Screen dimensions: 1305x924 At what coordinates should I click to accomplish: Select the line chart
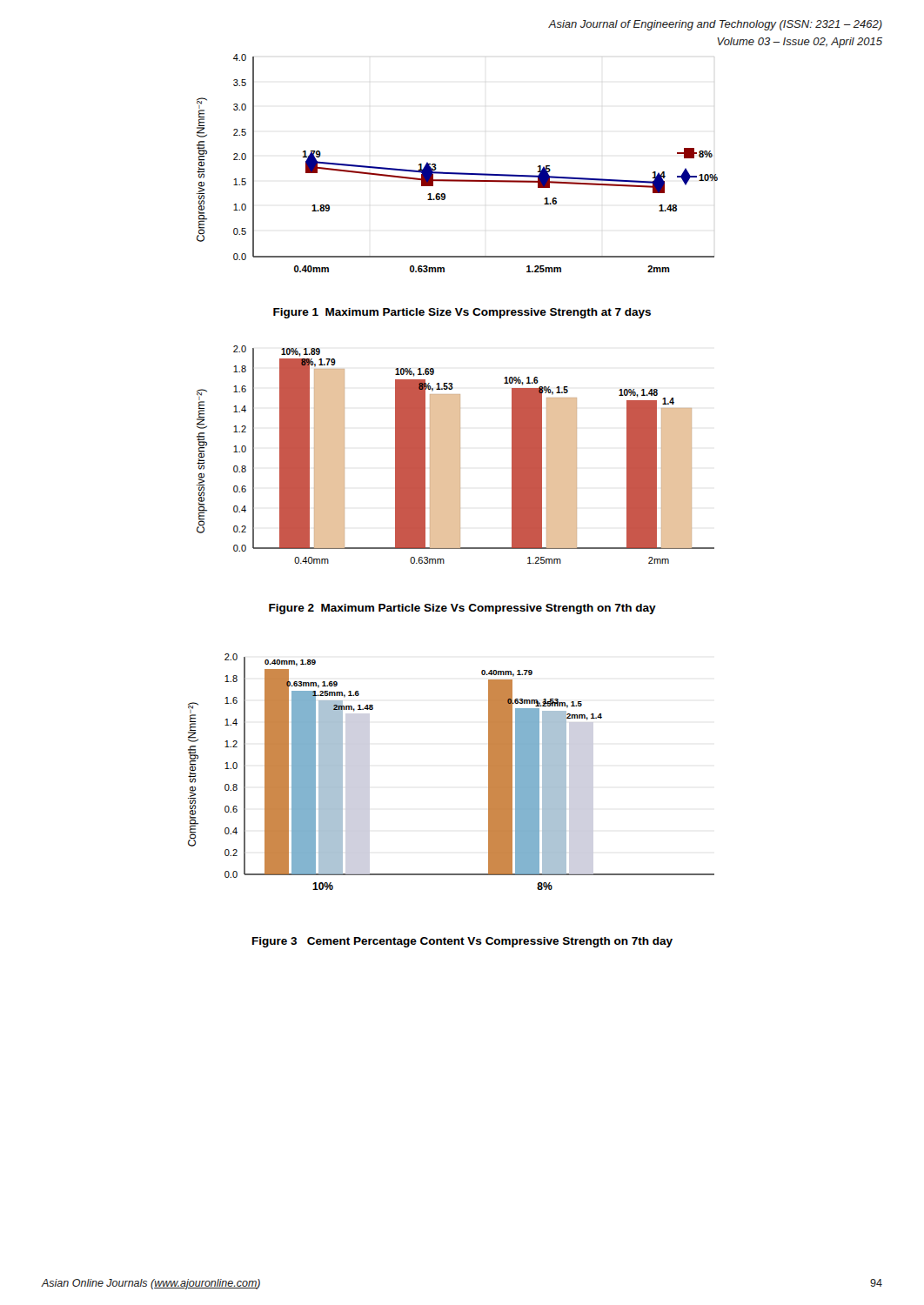462,174
